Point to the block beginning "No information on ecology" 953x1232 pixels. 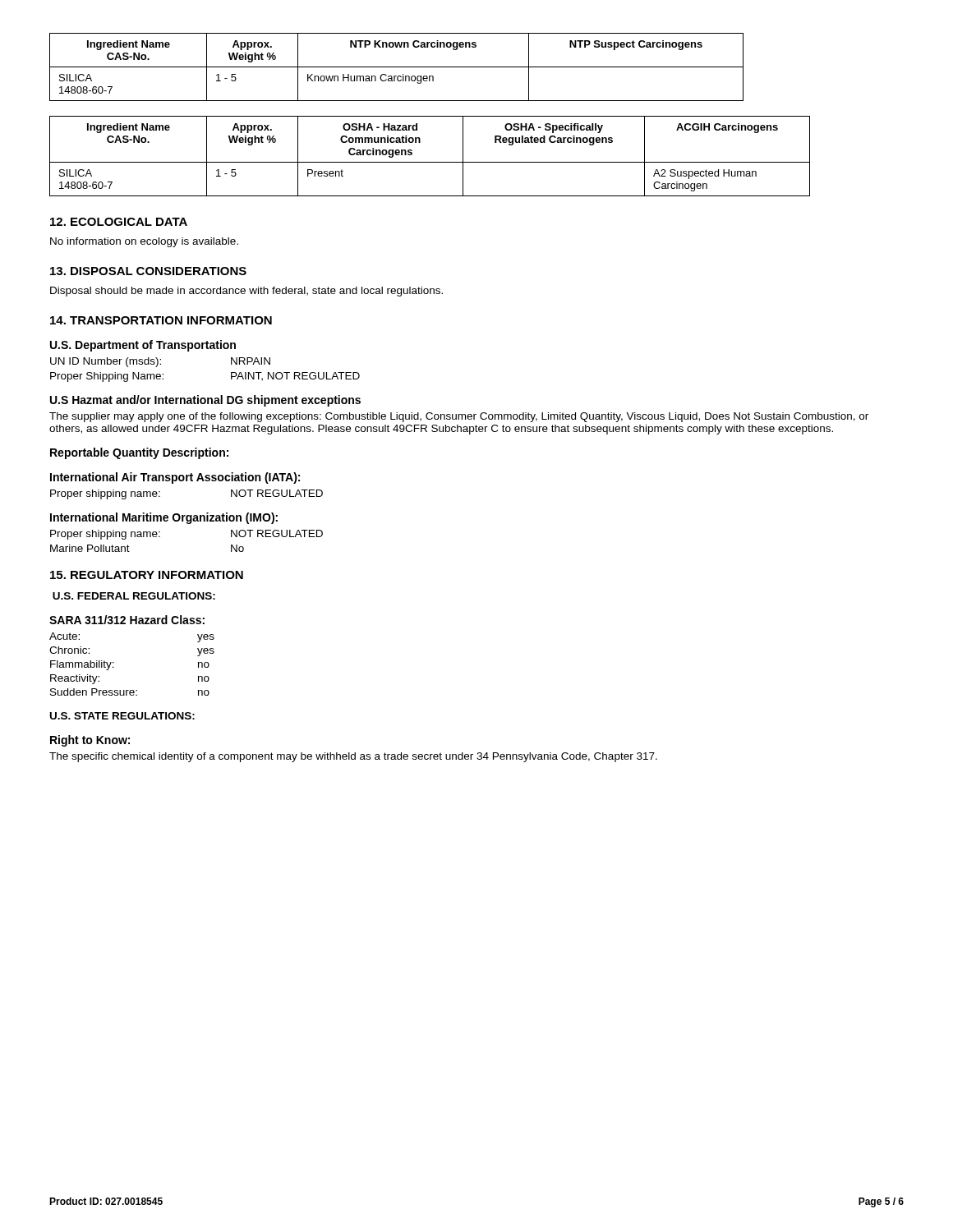[x=144, y=241]
